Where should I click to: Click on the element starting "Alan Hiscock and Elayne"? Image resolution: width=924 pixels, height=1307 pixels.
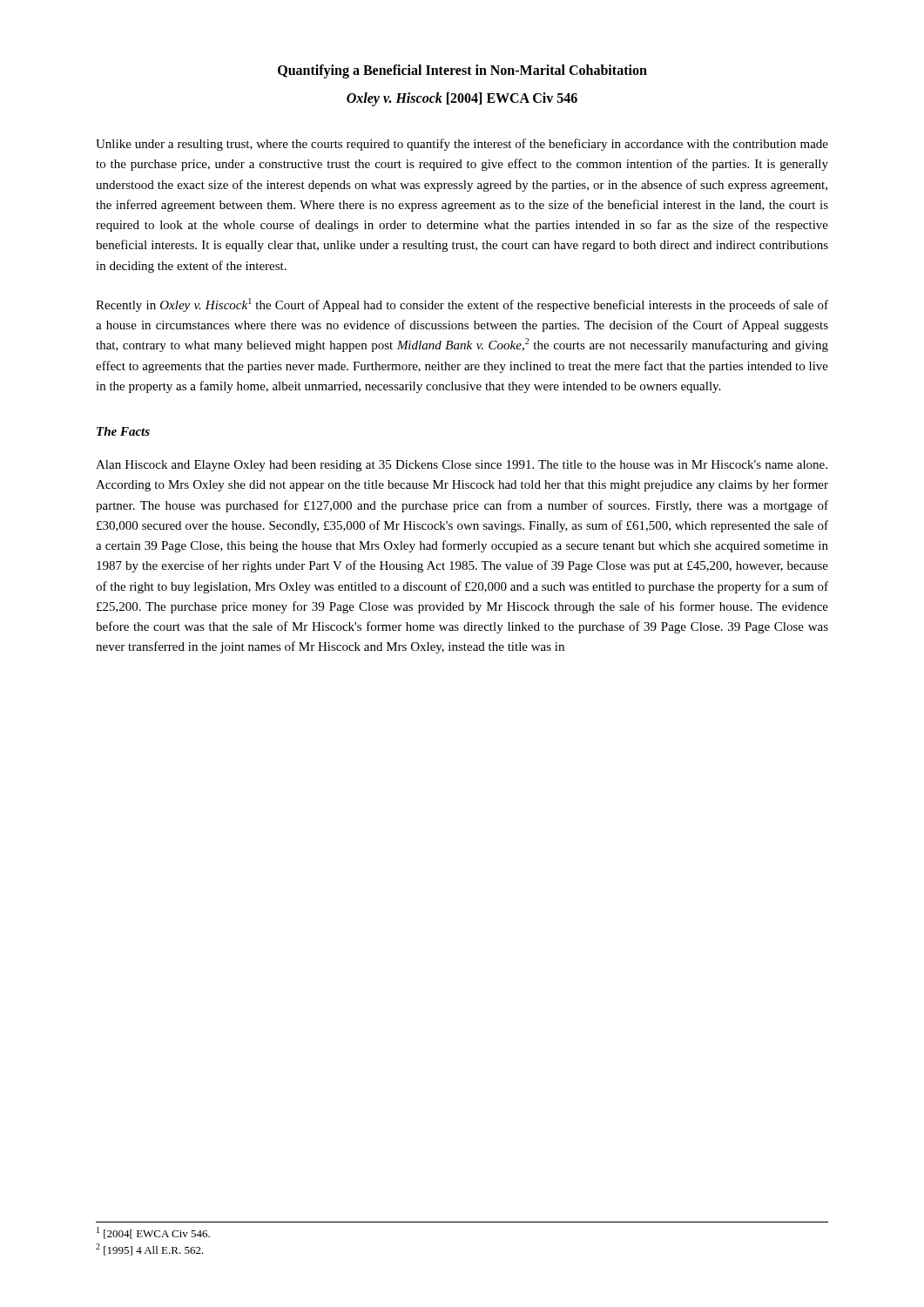462,556
